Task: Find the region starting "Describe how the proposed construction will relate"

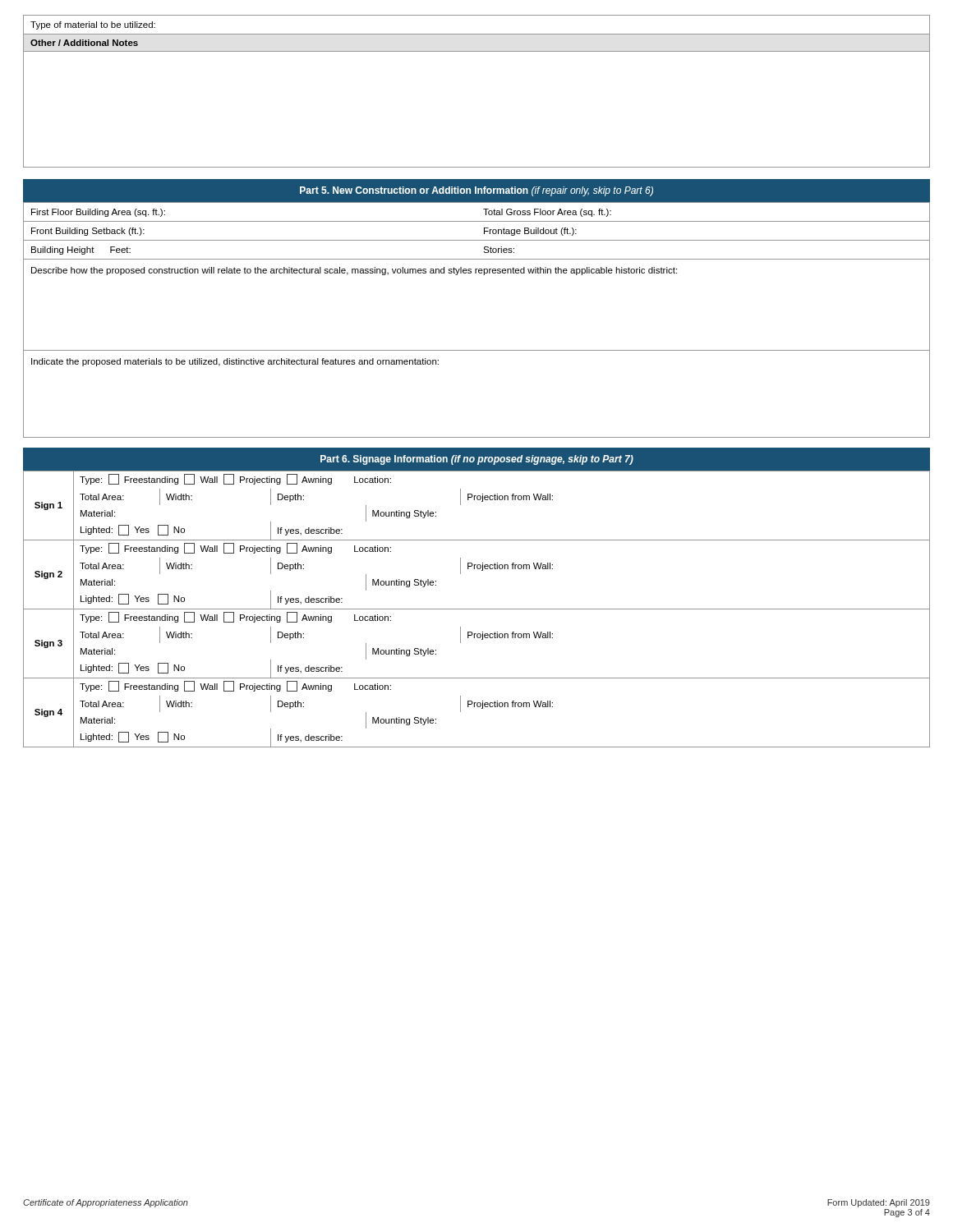Action: [x=354, y=271]
